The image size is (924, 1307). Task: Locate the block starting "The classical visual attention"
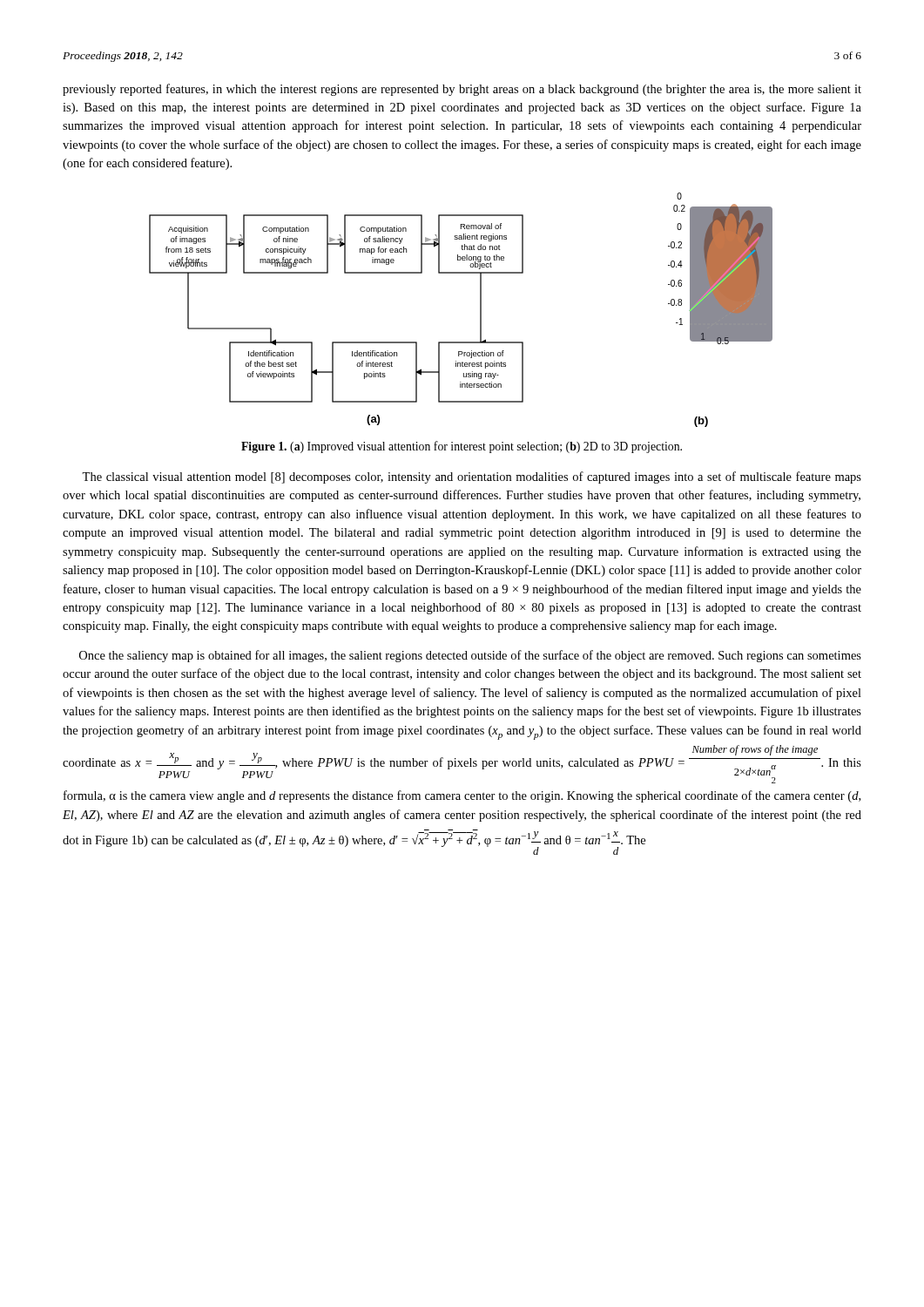click(x=462, y=551)
